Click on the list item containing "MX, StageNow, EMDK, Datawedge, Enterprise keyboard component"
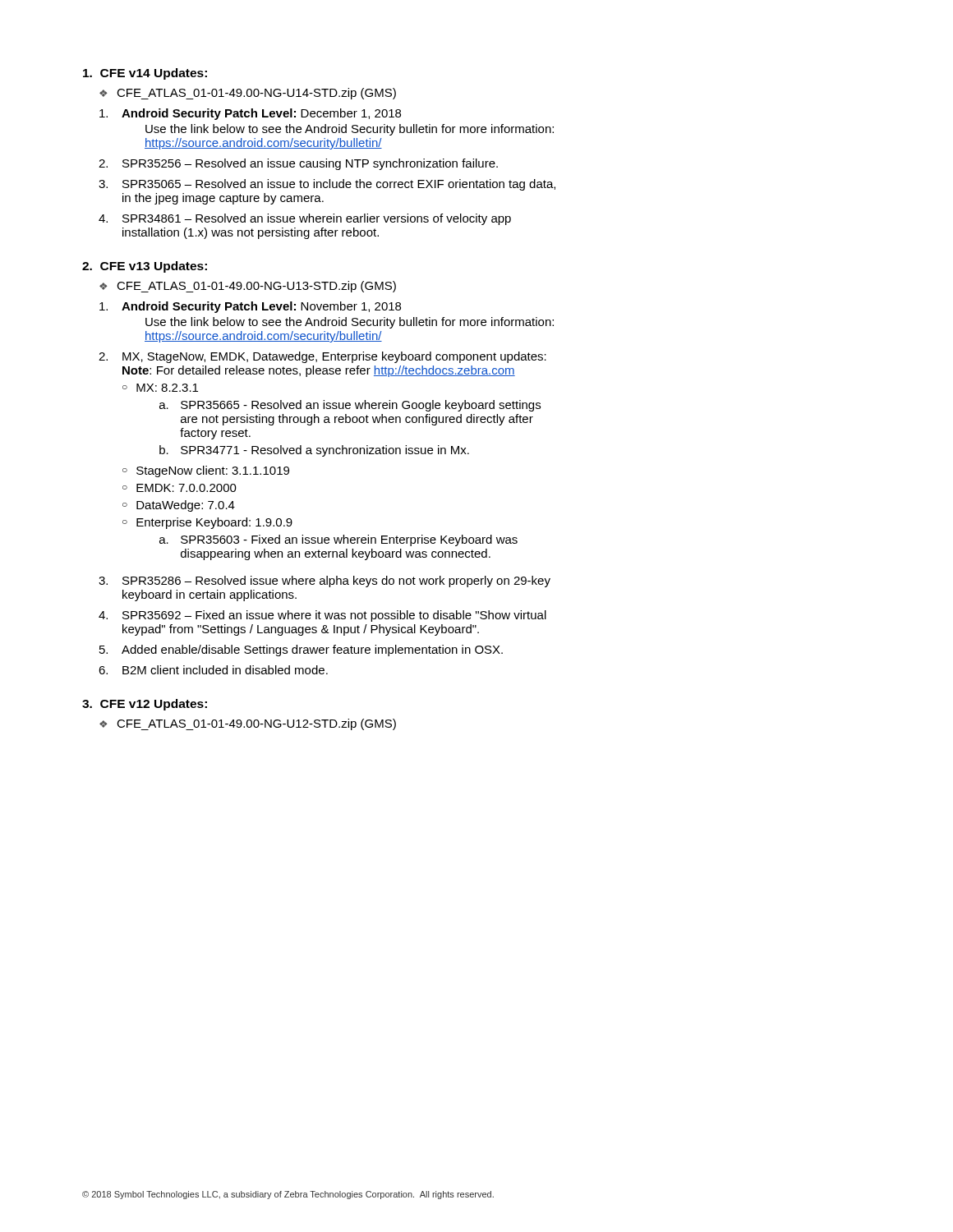Screen dimensions: 1232x953 (334, 357)
